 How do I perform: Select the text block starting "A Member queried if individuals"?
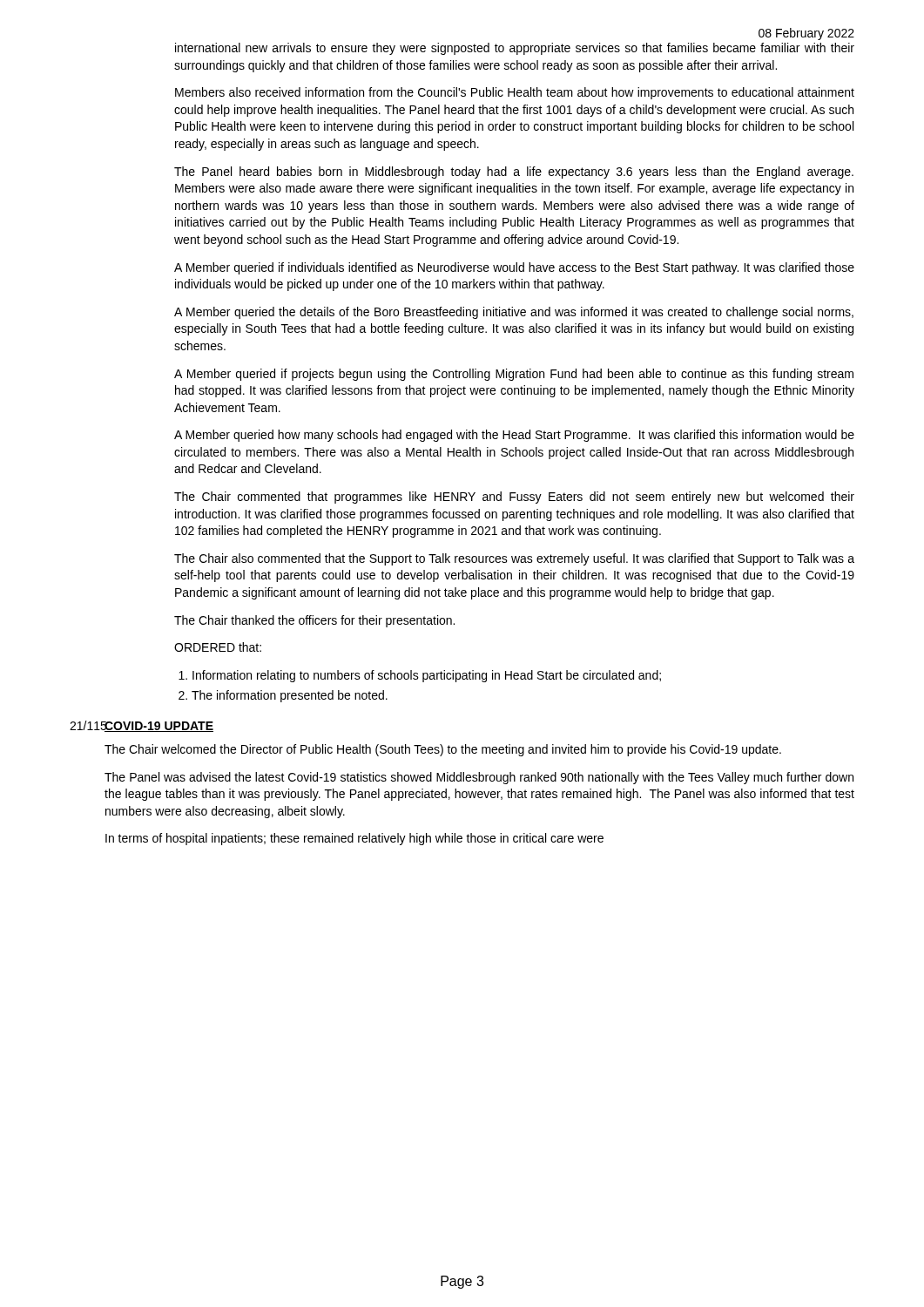point(514,276)
